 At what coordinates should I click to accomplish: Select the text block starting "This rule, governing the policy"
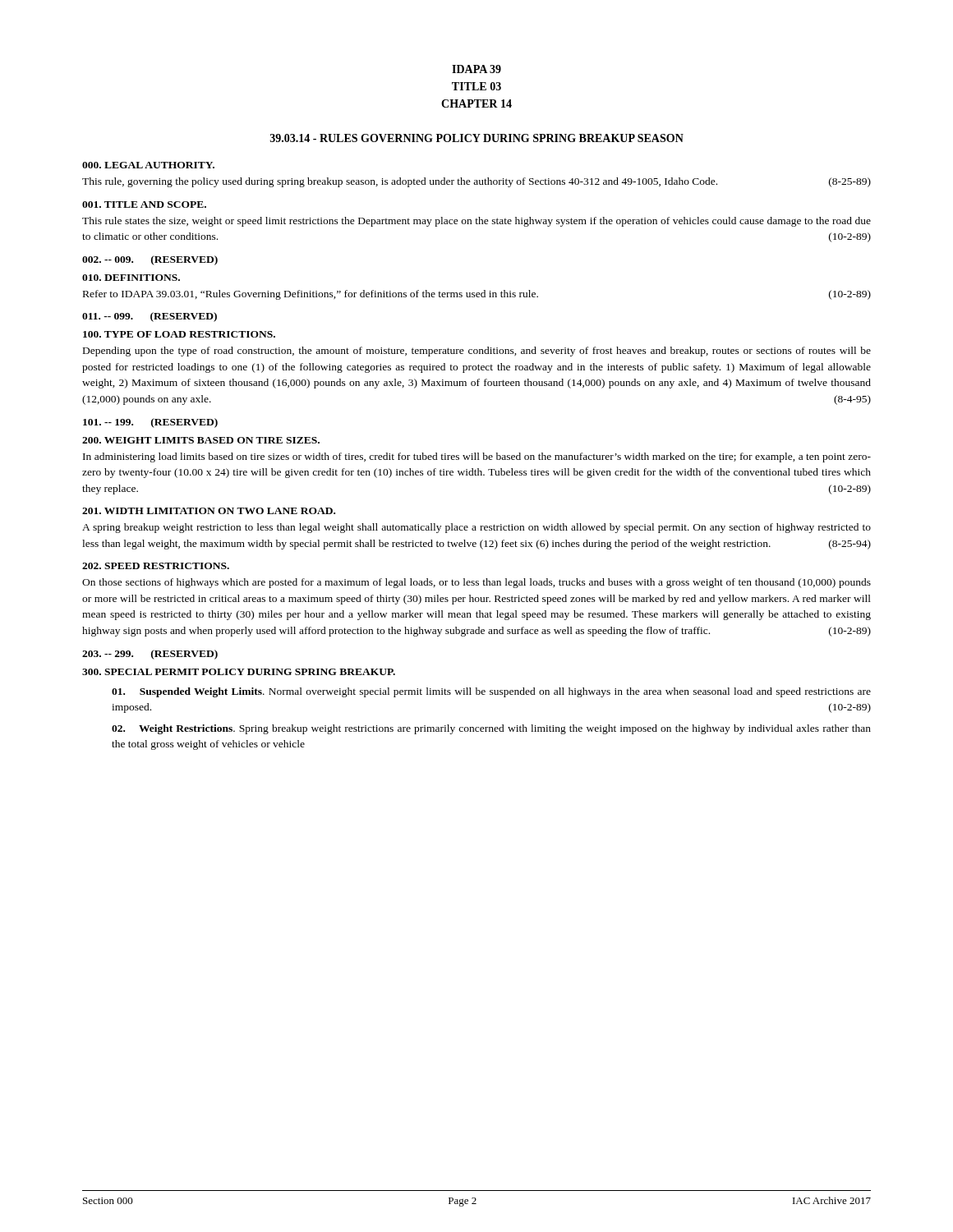point(476,181)
